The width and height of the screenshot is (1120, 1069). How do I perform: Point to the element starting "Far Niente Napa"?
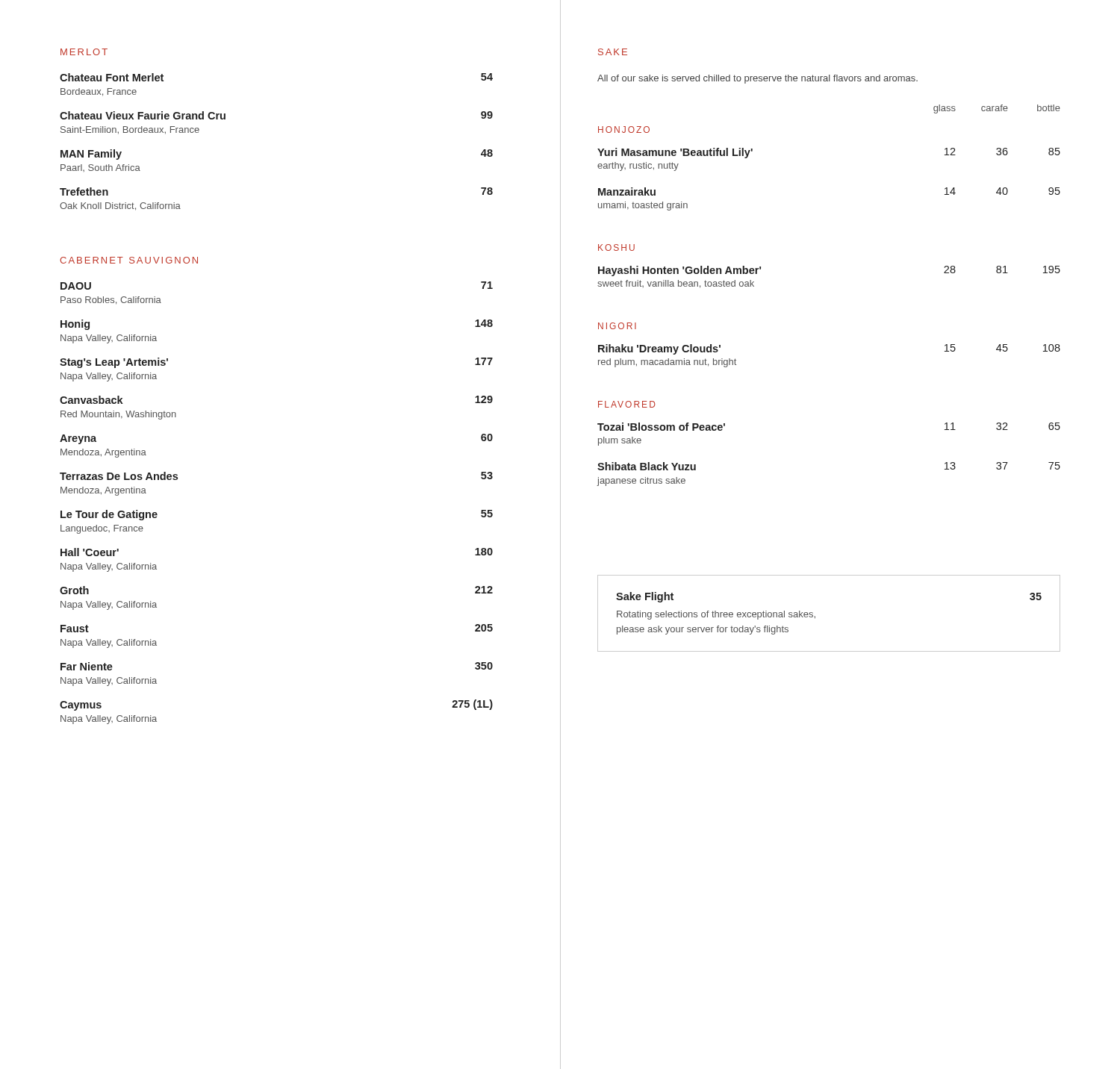(x=88, y=666)
